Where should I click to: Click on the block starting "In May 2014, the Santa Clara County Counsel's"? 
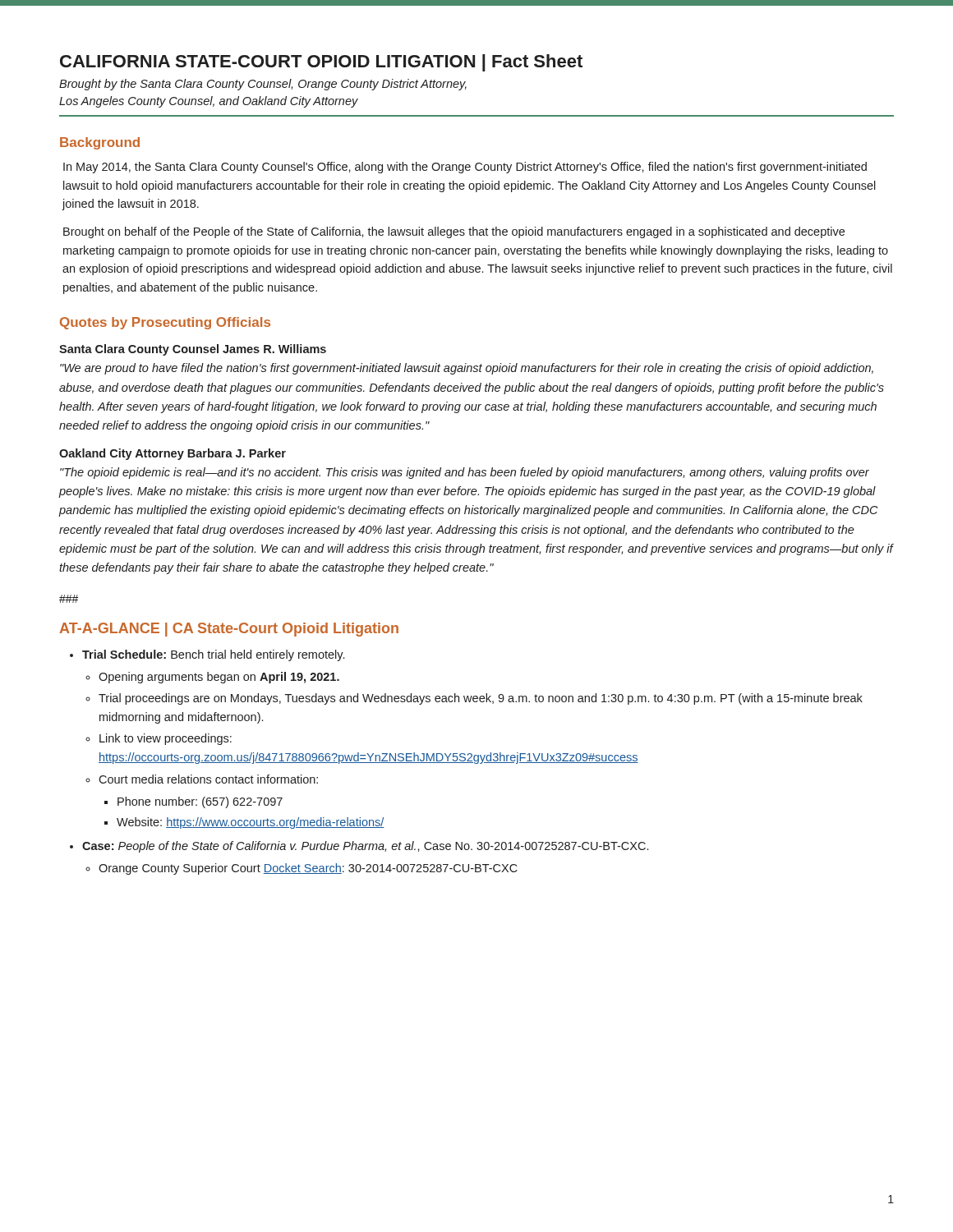click(469, 185)
